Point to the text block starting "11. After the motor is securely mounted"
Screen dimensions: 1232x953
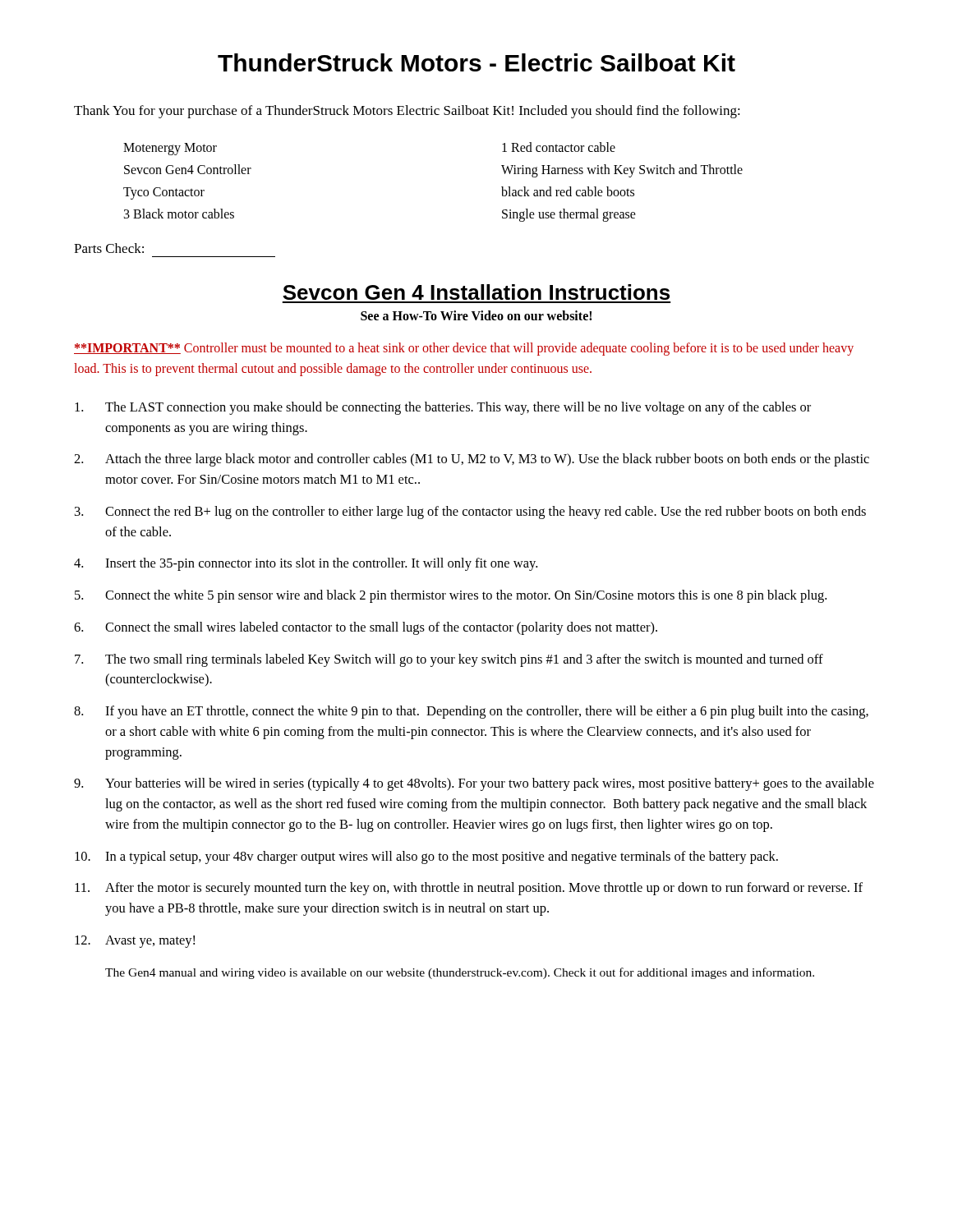476,899
